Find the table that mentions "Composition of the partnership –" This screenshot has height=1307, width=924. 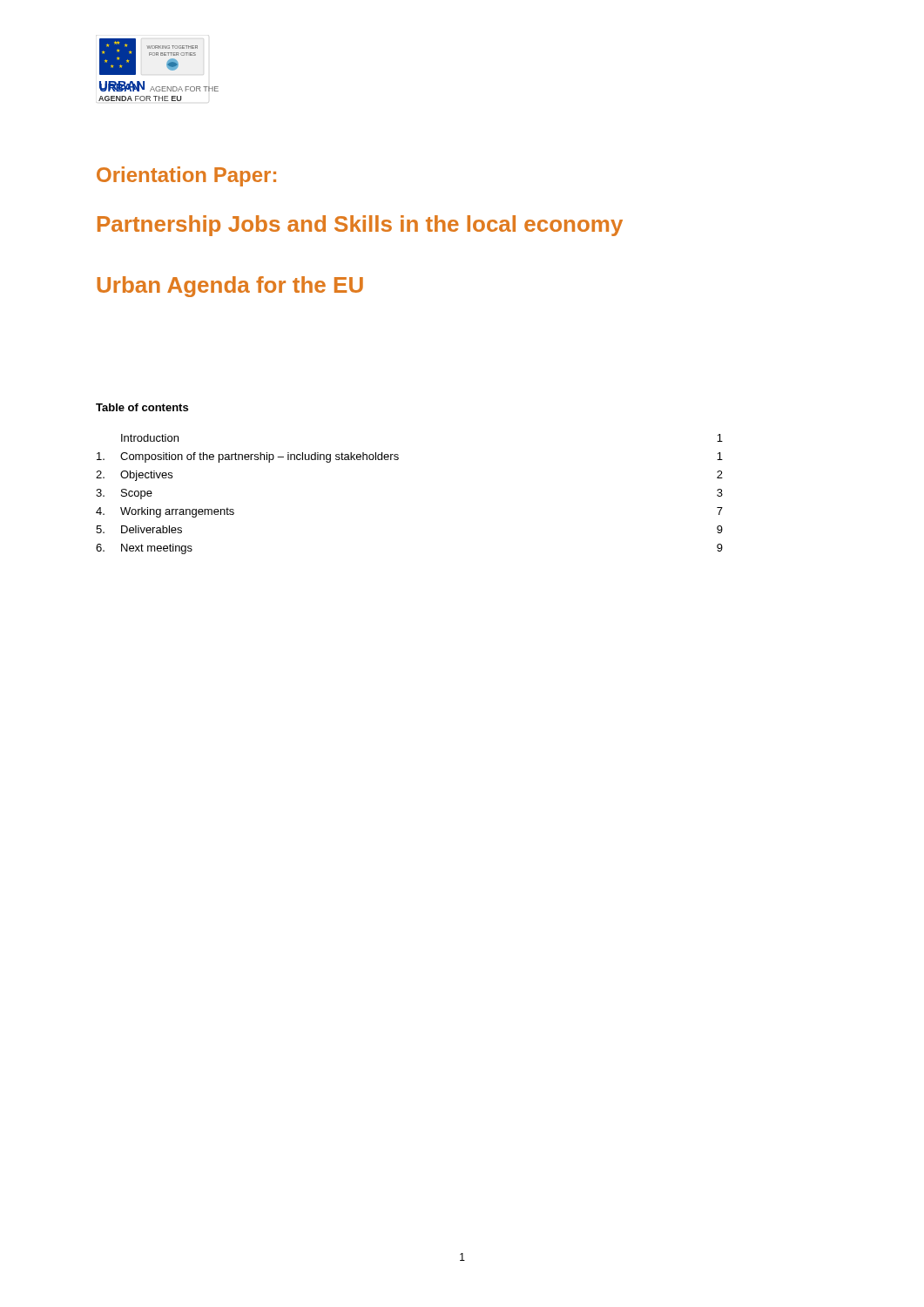(x=409, y=493)
